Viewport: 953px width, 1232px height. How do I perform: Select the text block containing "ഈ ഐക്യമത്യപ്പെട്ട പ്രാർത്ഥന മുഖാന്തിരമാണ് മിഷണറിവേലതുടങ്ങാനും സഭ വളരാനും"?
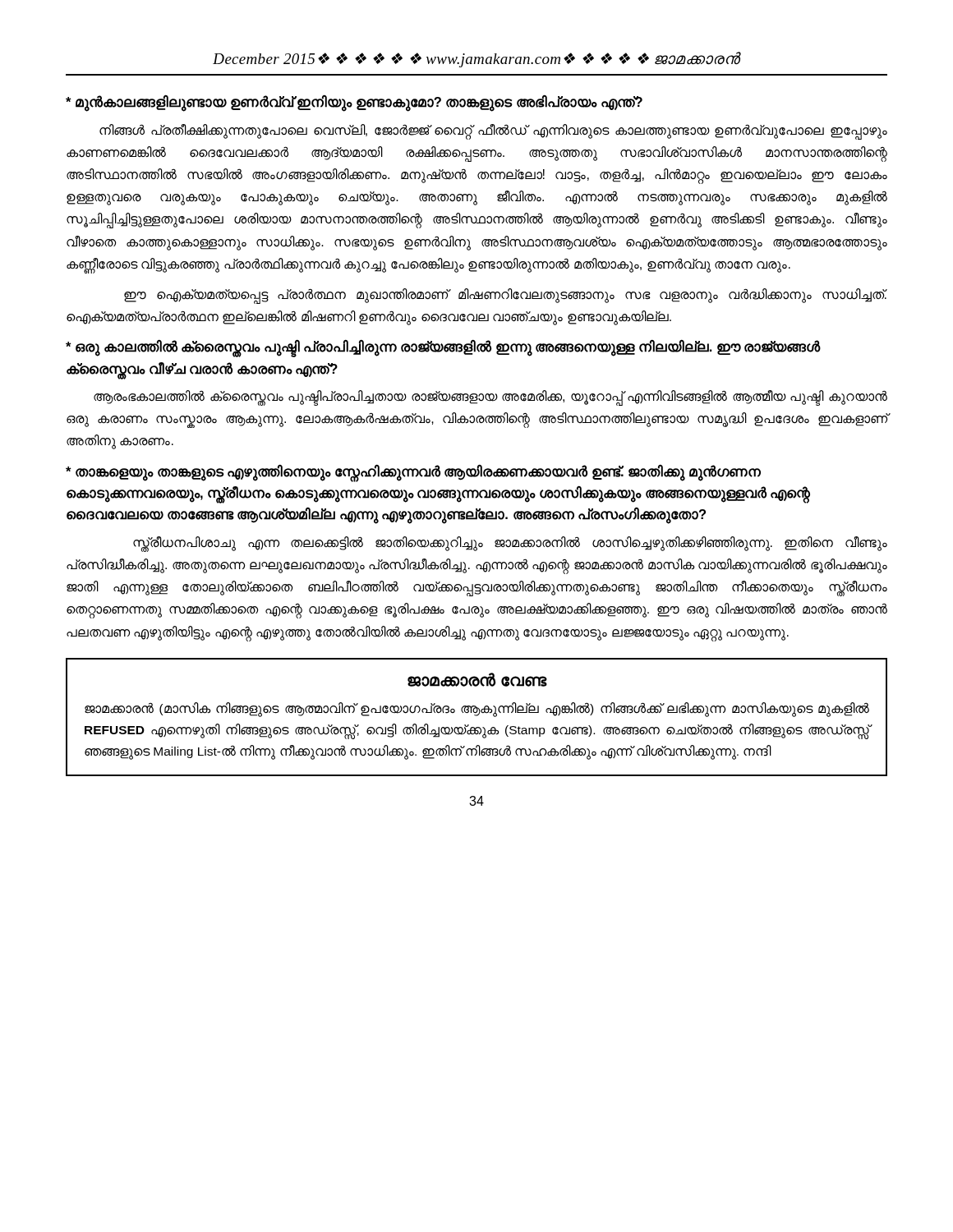pyautogui.click(x=476, y=305)
